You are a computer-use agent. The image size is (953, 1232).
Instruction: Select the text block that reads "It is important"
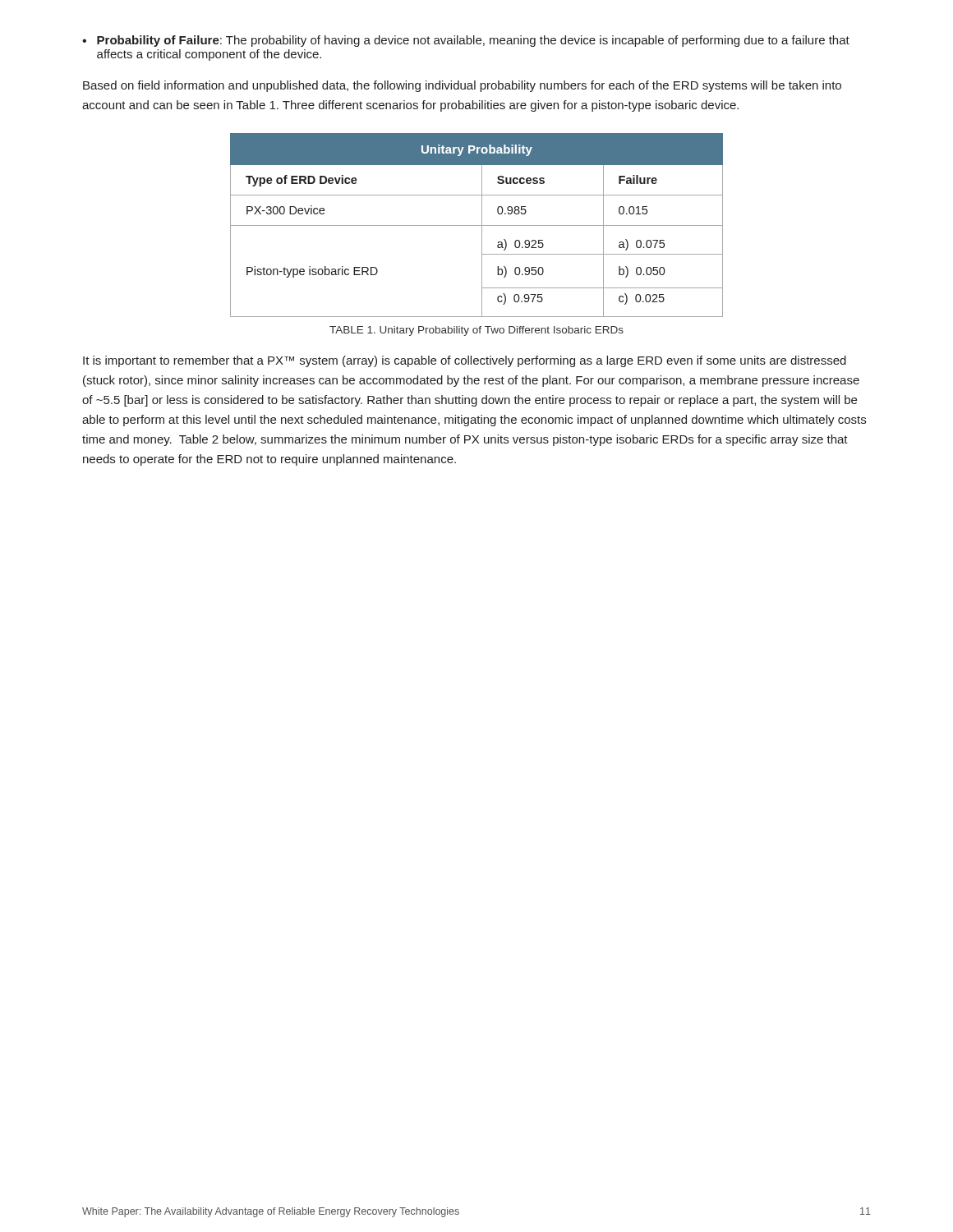point(474,409)
